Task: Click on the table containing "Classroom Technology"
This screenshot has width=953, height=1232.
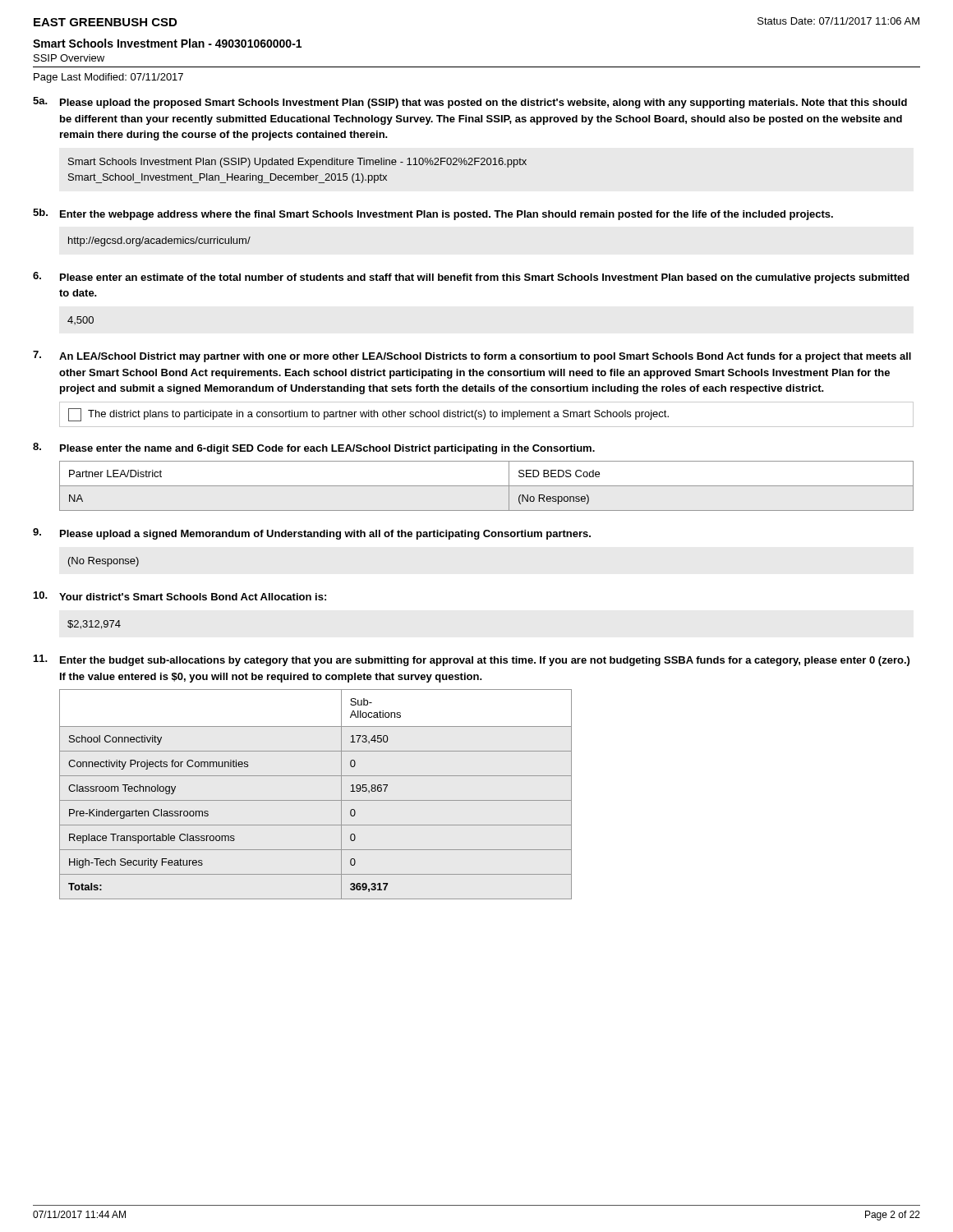Action: [486, 794]
